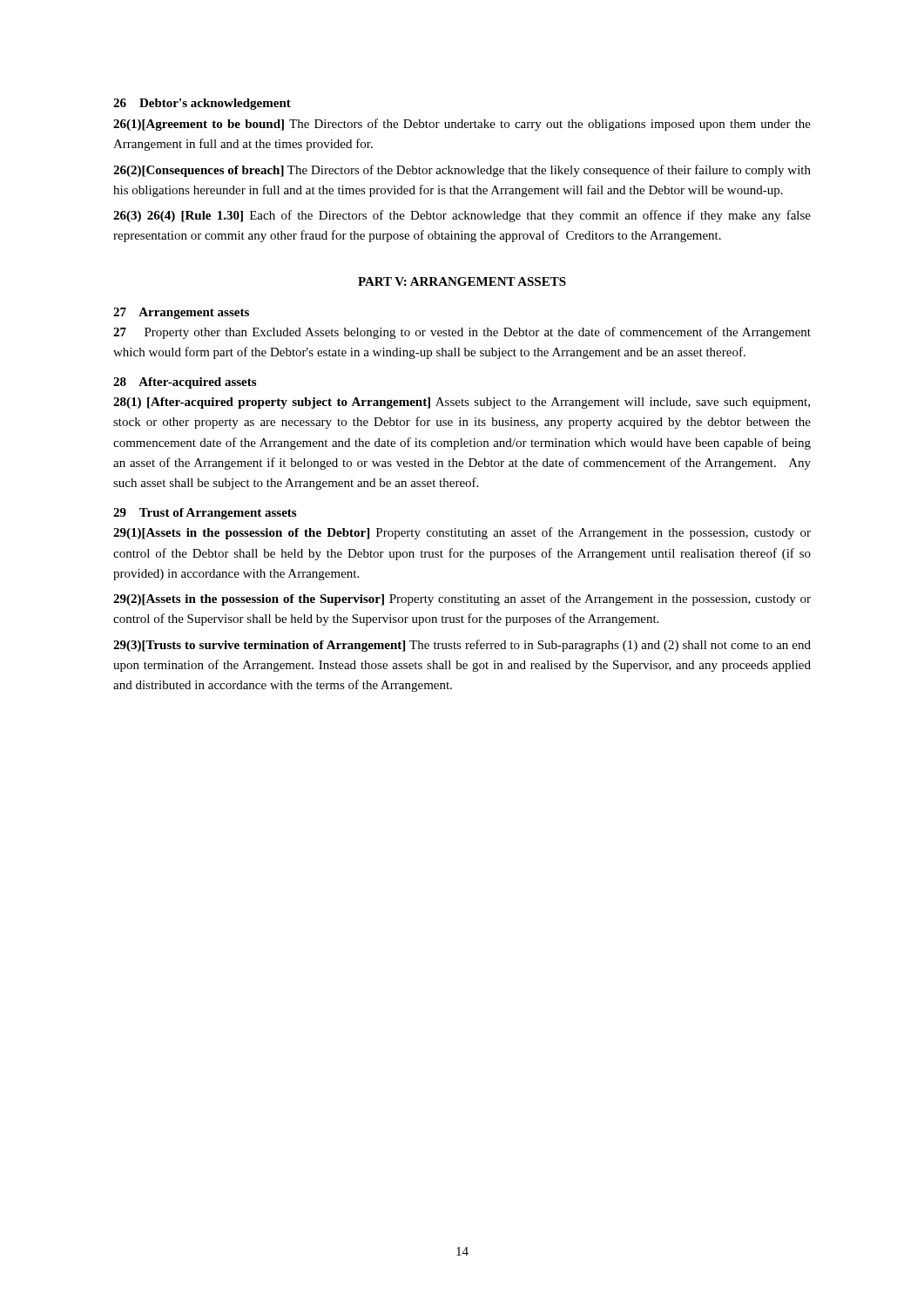
Task: Locate the text "27 Arrangement assets"
Action: [181, 312]
